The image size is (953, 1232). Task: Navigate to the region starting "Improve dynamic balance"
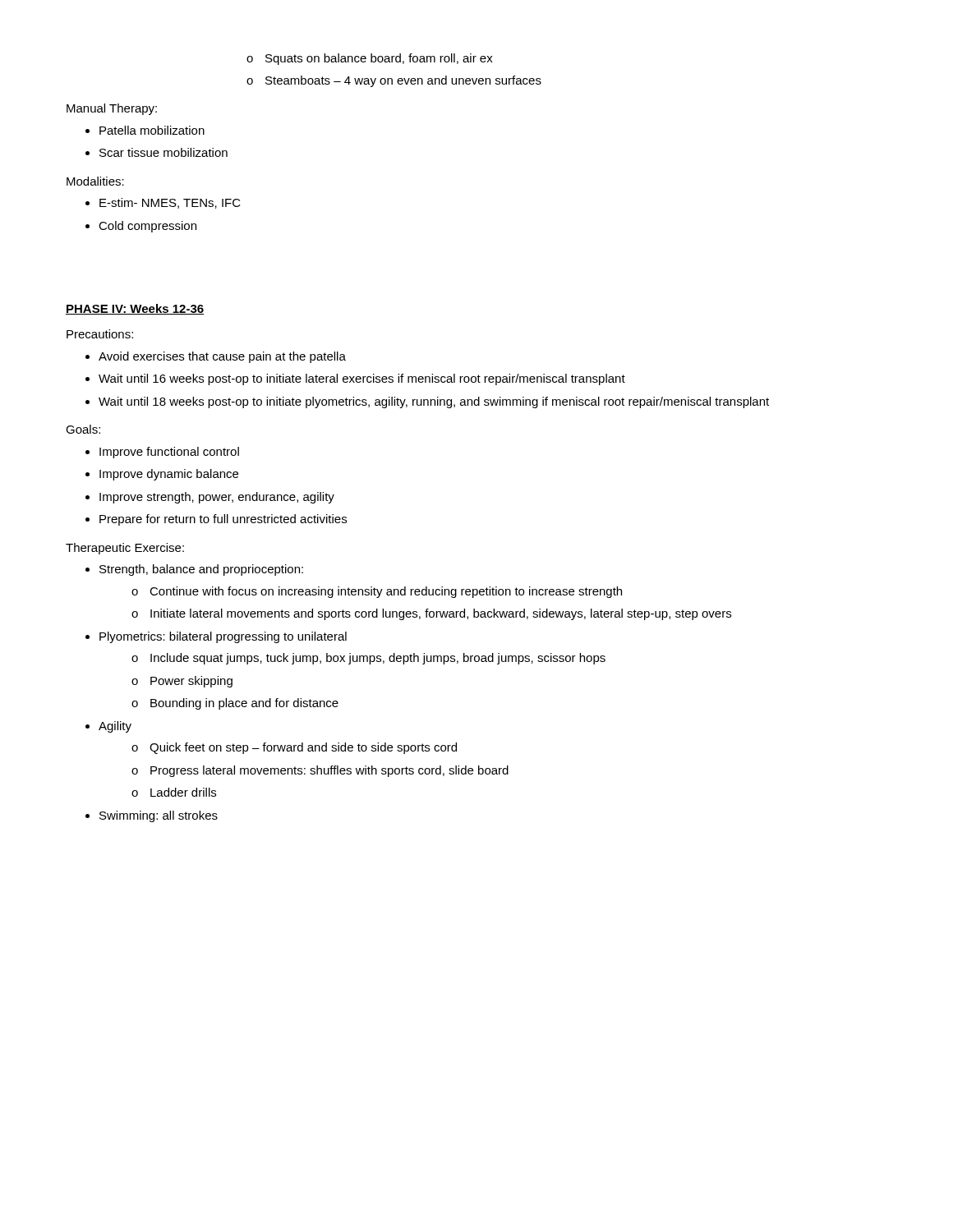169,474
